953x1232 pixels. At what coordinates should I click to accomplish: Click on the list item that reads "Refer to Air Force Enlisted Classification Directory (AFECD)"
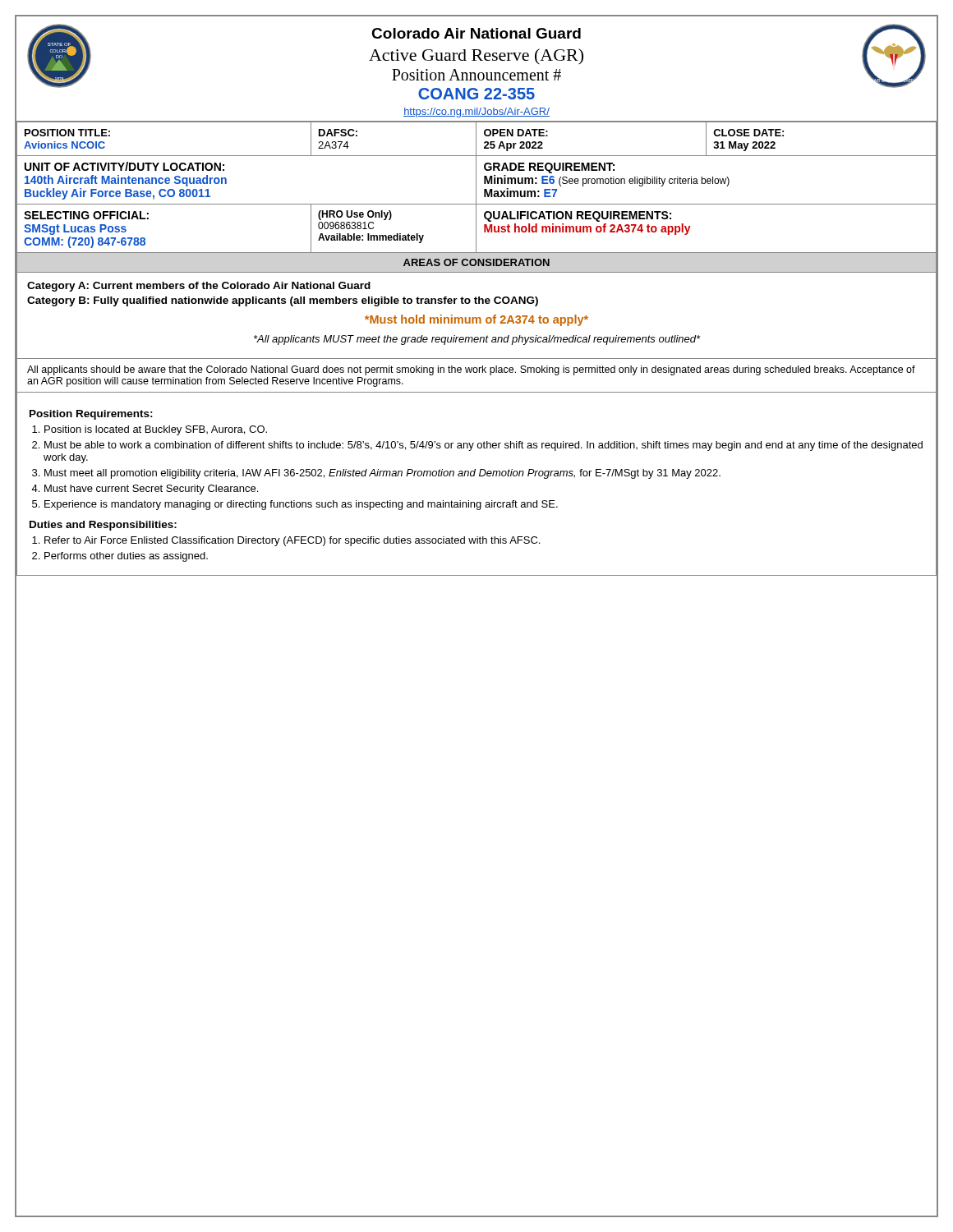point(292,540)
